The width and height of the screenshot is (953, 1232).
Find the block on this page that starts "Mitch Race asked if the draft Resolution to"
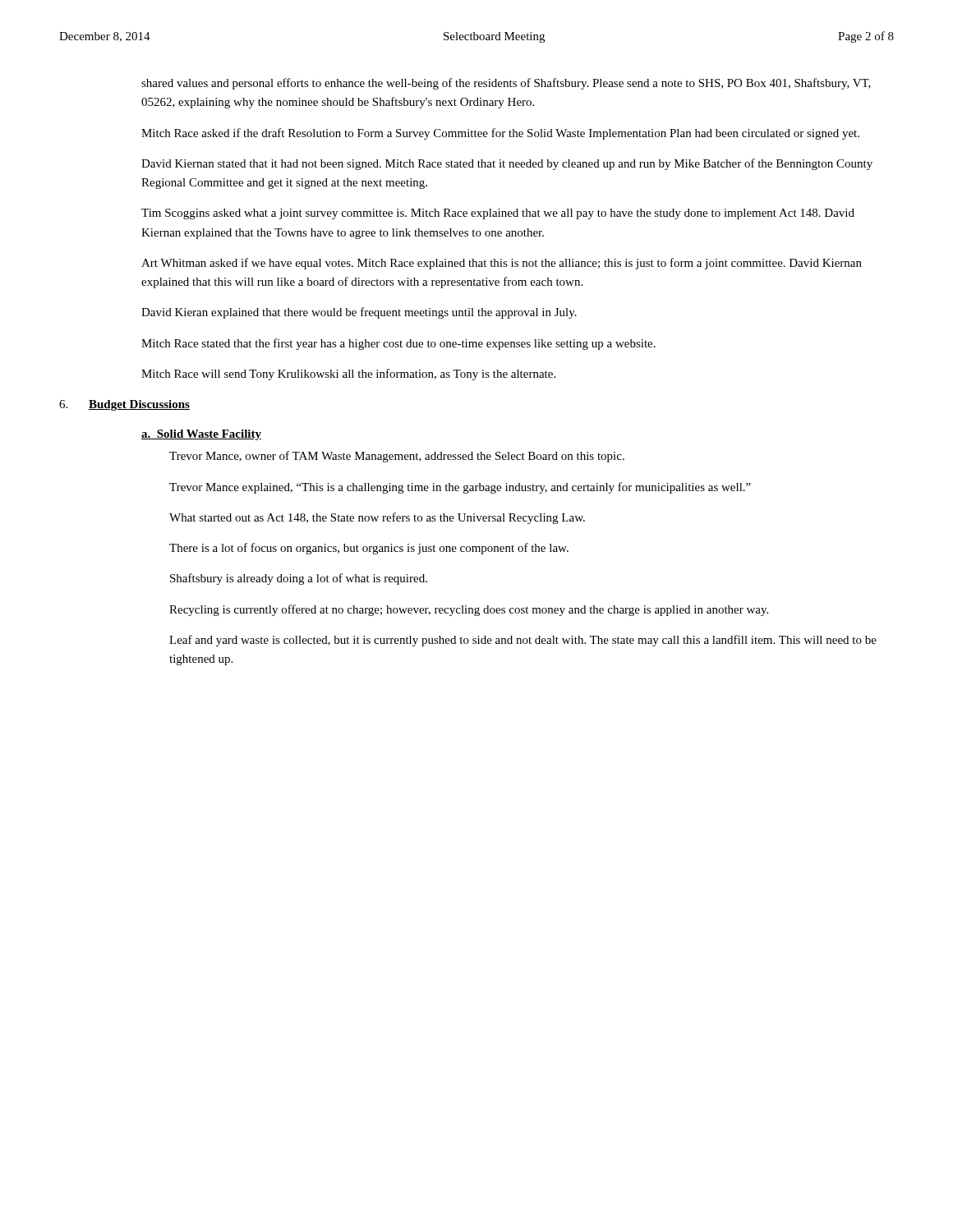pos(501,133)
